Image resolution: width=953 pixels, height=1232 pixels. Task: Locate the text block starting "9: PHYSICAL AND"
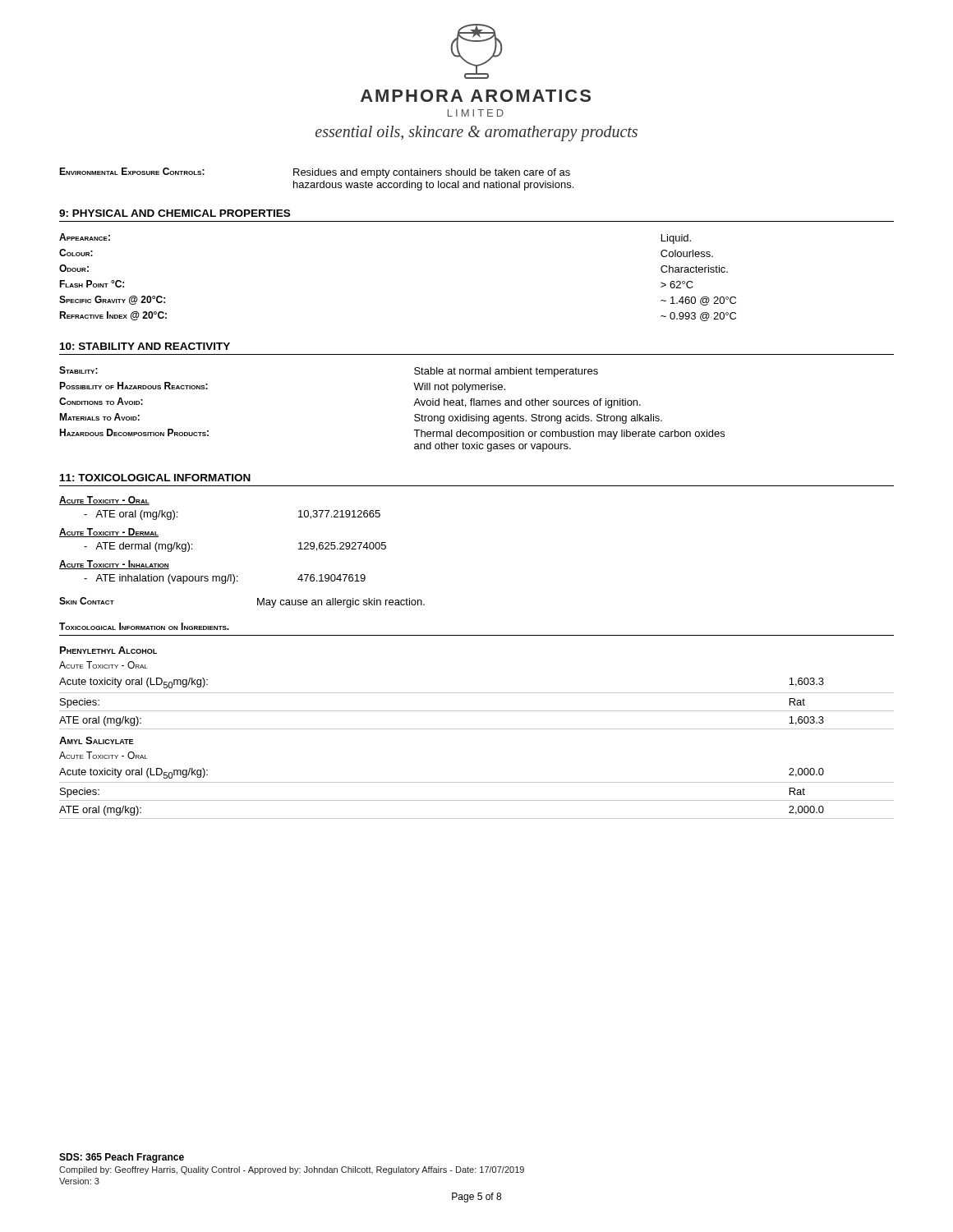click(x=175, y=213)
